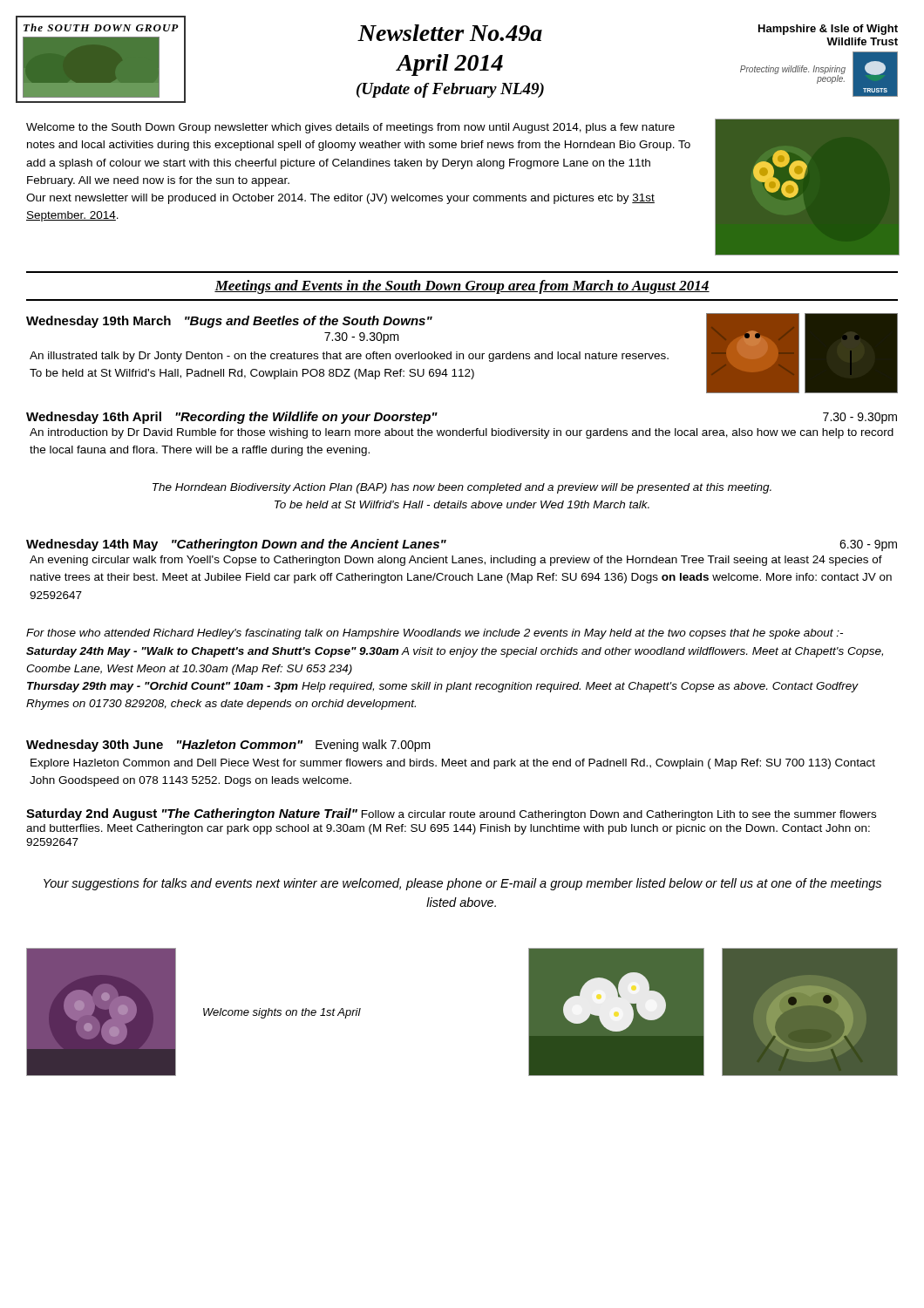Click the passage that begins "Wednesday 16th April "Recording the Wildlife on"
The width and height of the screenshot is (924, 1308).
(462, 434)
